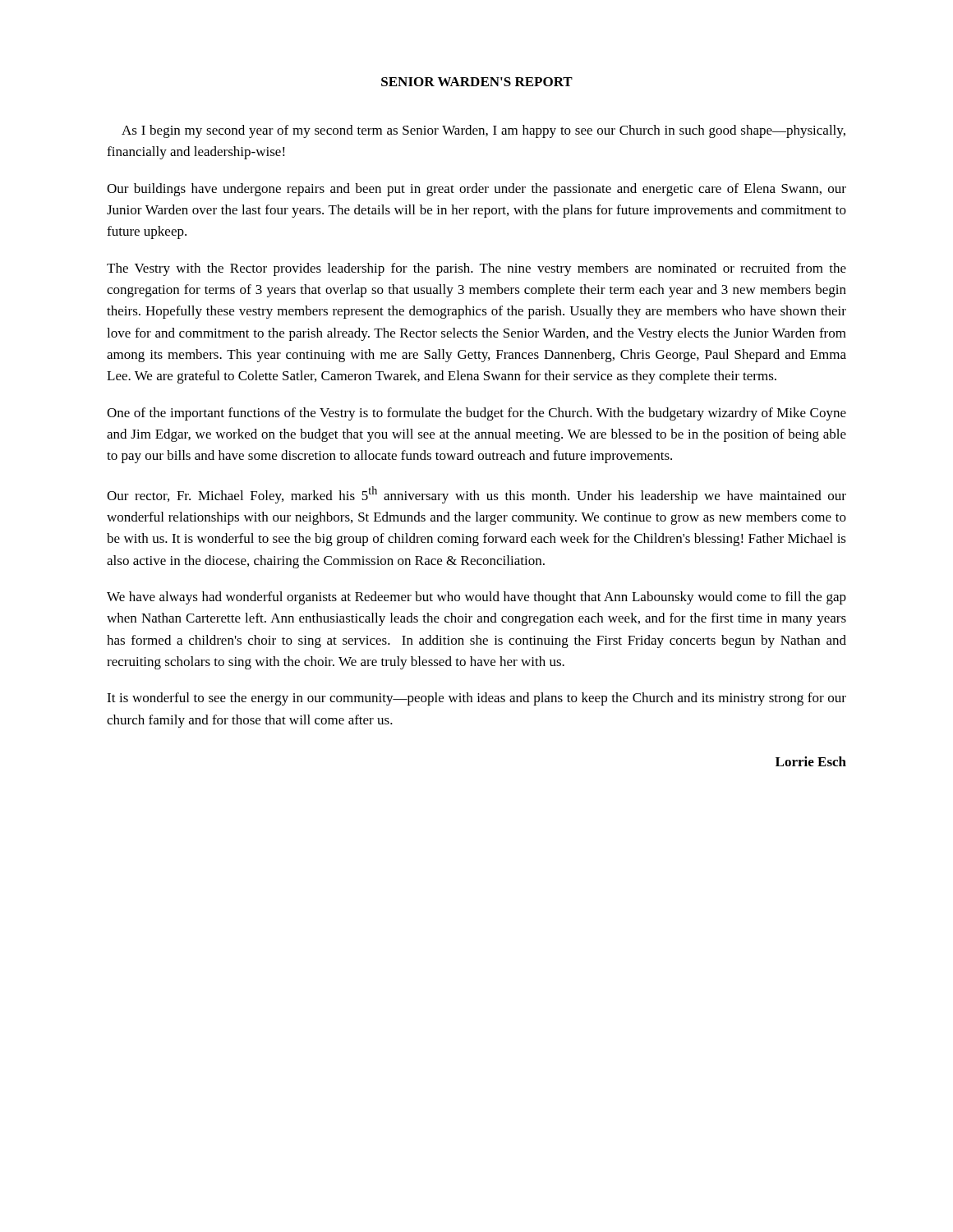Point to the element starting "The Vestry with the Rector"
Image resolution: width=953 pixels, height=1232 pixels.
[476, 322]
